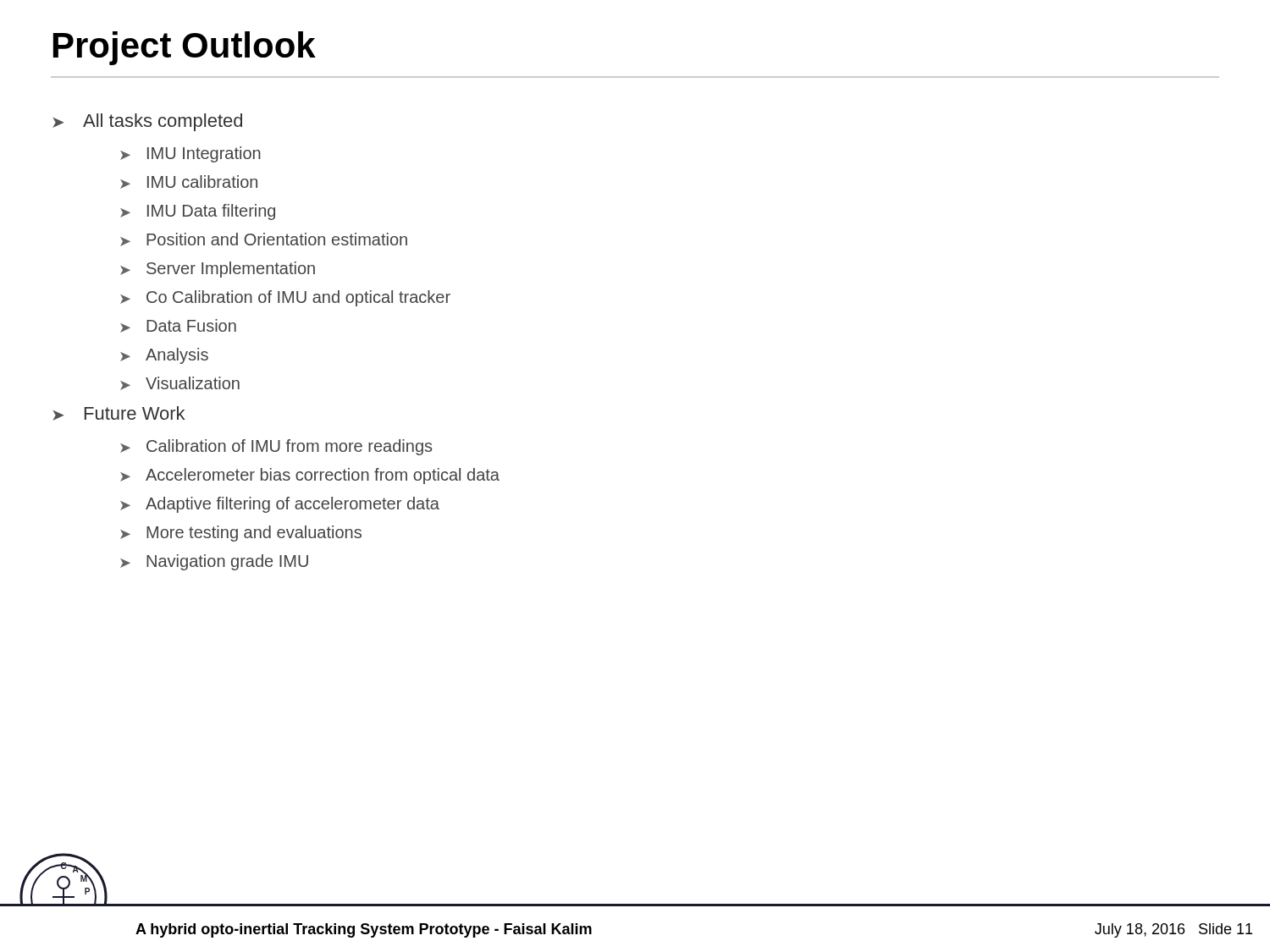Find the list item that says "➤ More testing and evaluations"
The height and width of the screenshot is (952, 1270).
[240, 533]
